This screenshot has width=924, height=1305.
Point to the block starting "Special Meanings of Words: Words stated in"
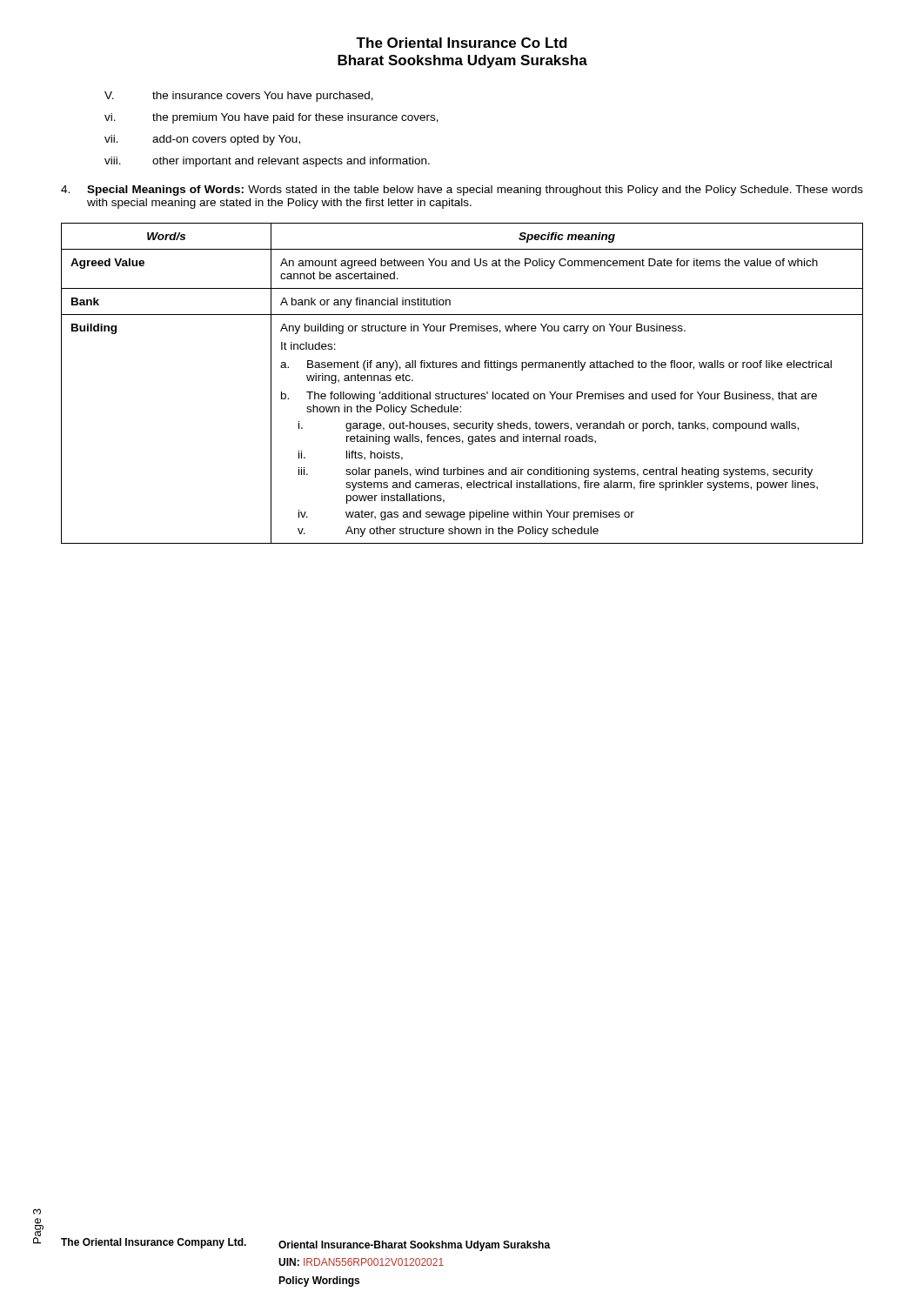[462, 196]
